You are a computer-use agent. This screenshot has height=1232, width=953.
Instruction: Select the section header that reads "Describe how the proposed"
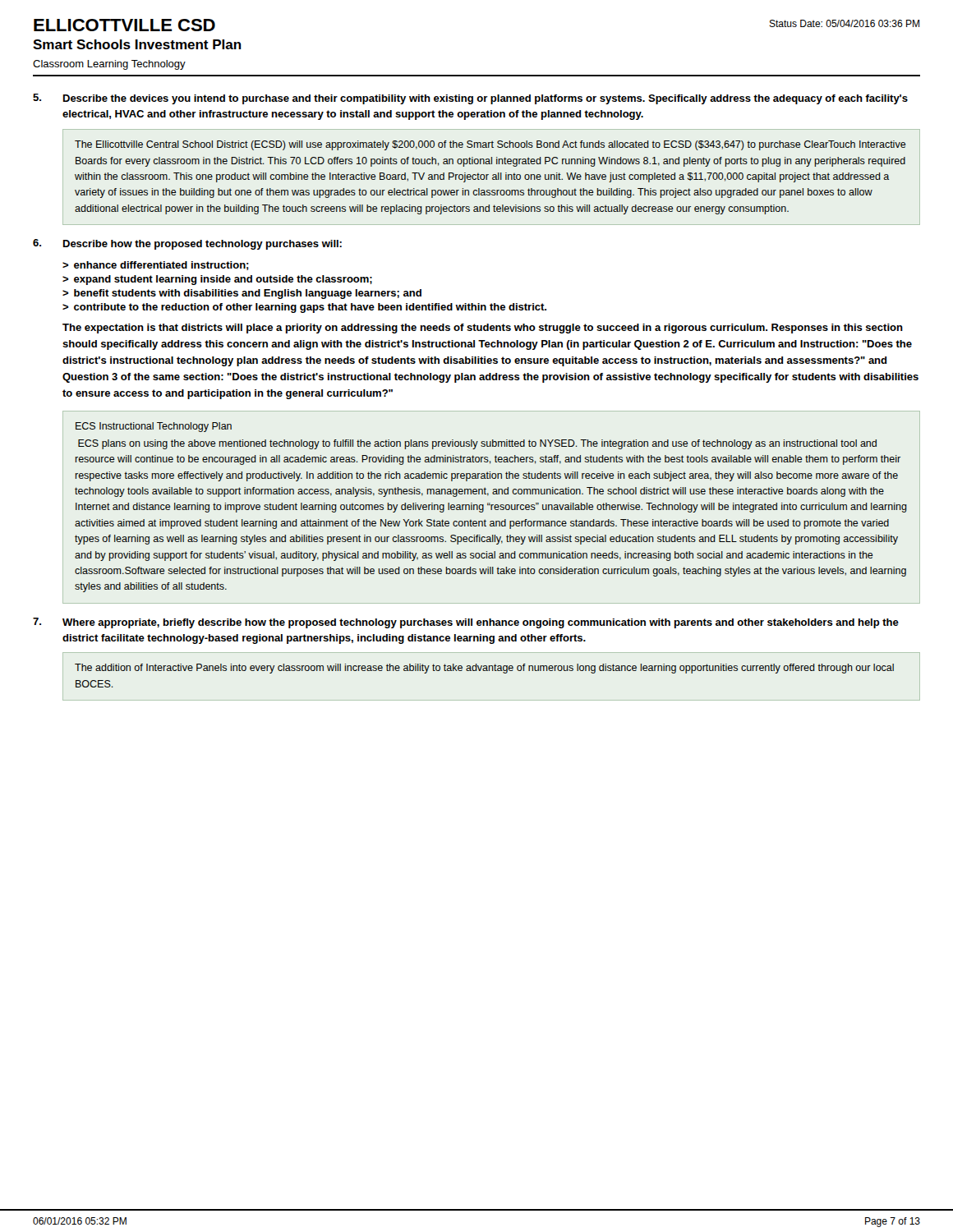click(x=202, y=244)
